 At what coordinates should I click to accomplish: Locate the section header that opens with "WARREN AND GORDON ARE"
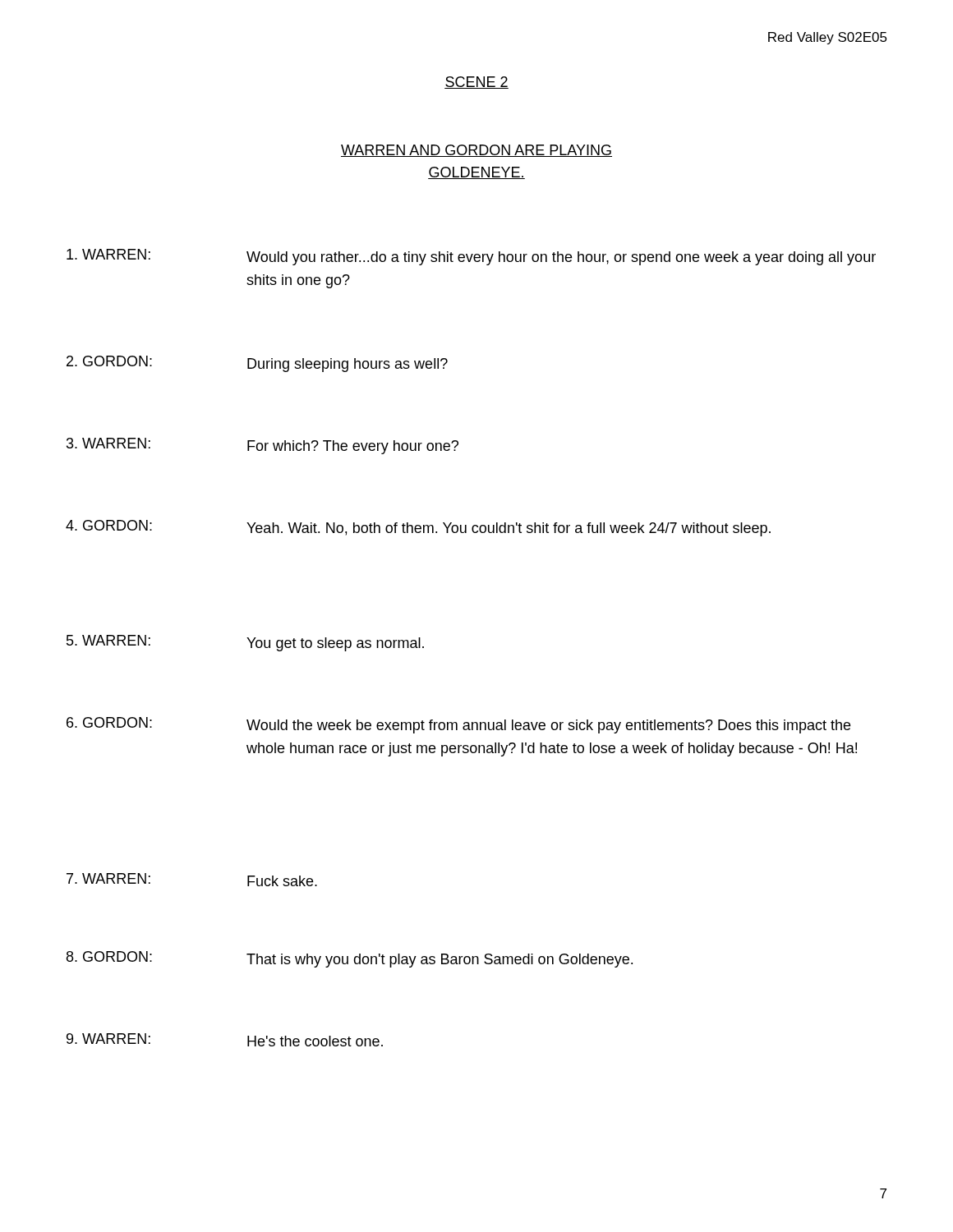pos(476,161)
